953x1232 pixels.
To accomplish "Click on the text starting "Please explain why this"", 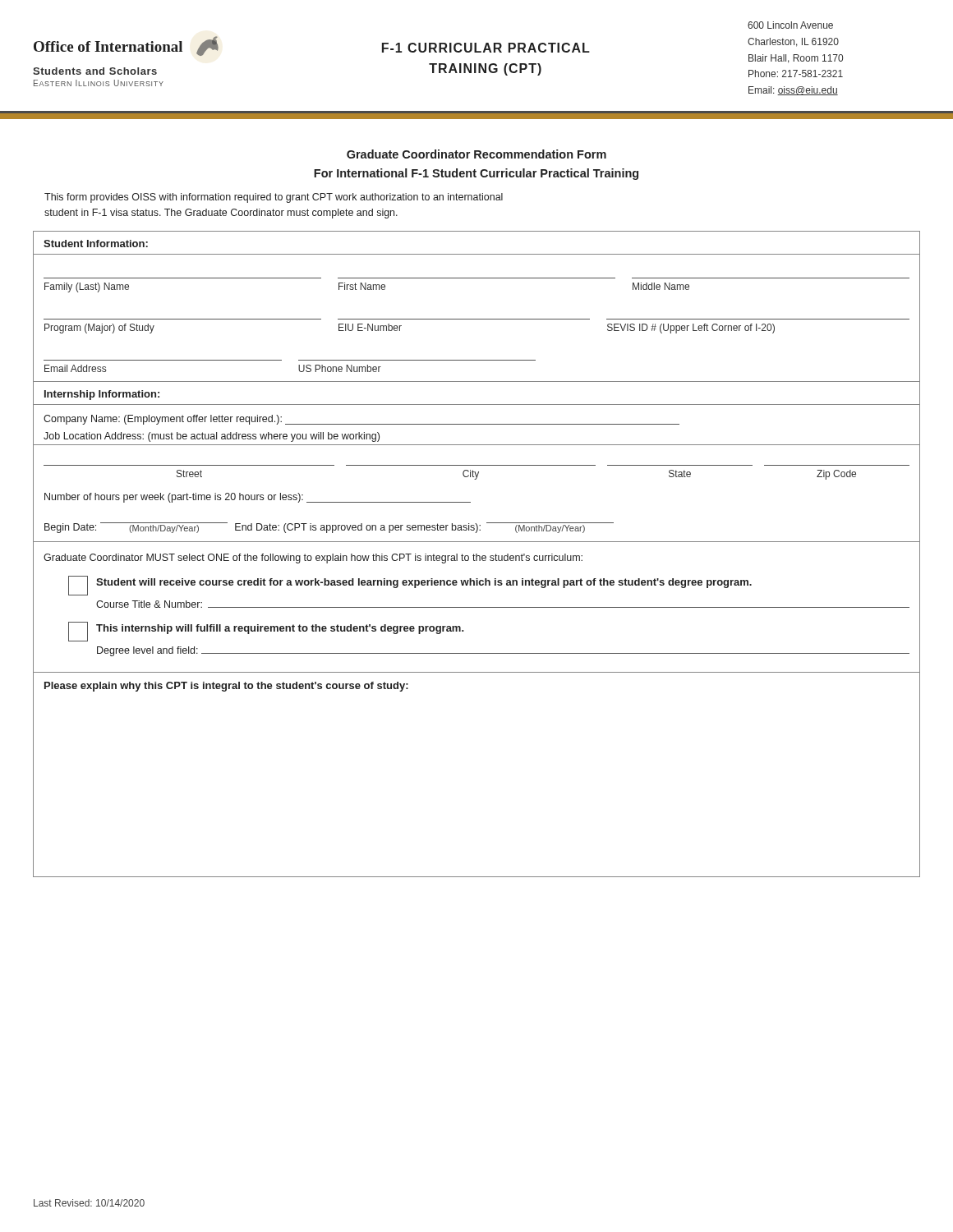I will 226,687.
